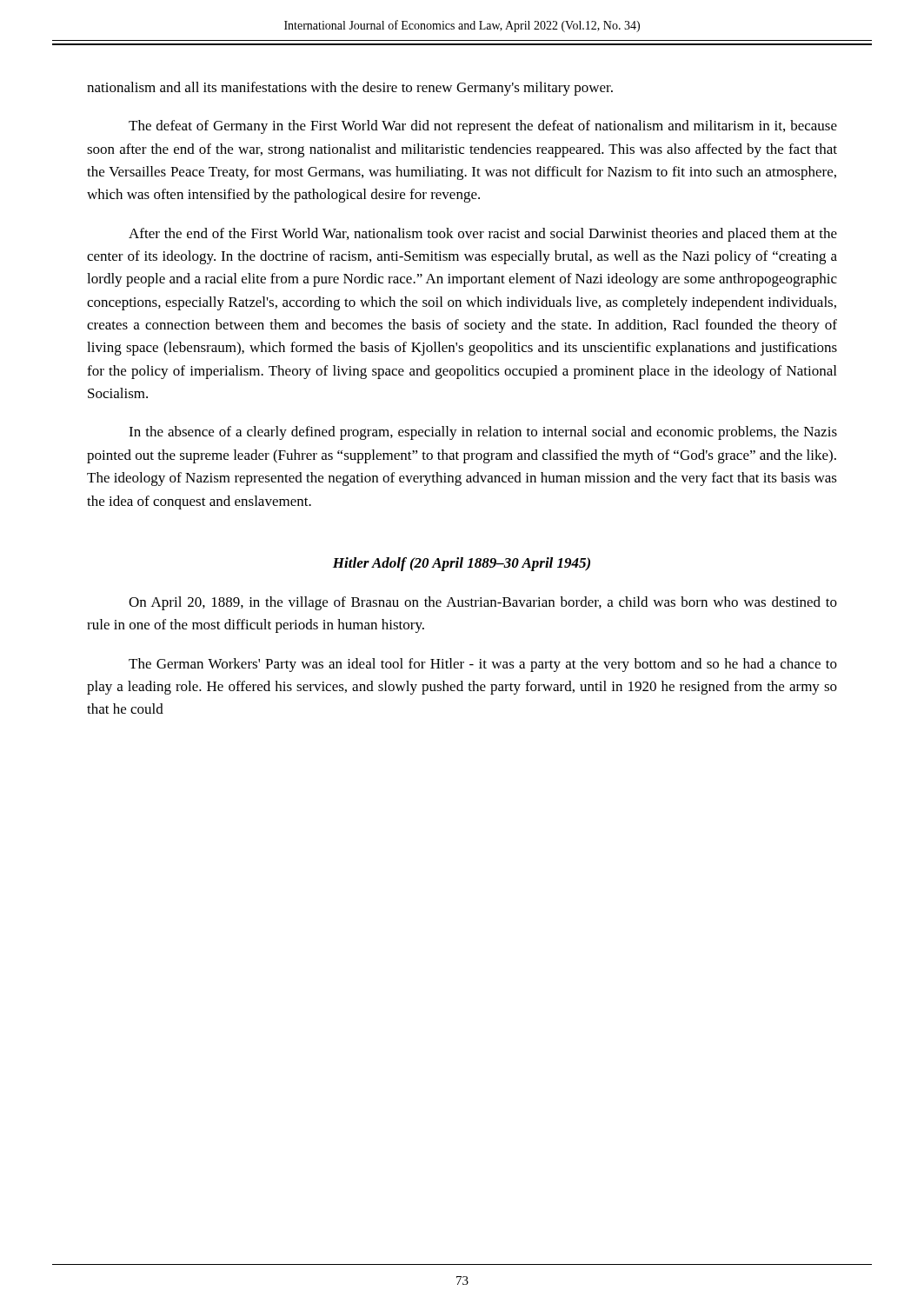
Task: Find the block on this page that starts "In the absence of a clearly defined"
Action: pos(462,466)
